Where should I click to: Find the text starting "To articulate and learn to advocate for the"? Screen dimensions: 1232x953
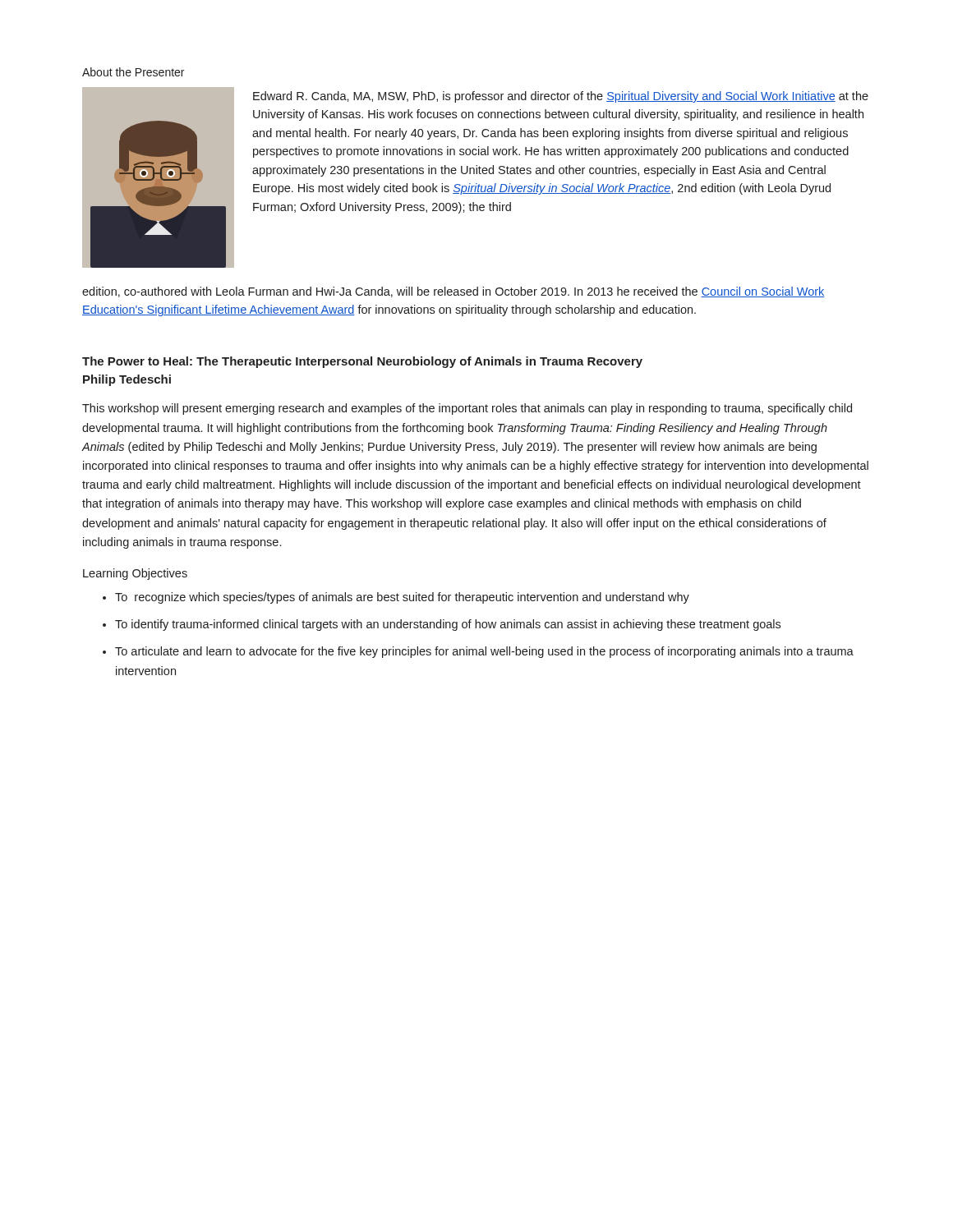point(484,661)
